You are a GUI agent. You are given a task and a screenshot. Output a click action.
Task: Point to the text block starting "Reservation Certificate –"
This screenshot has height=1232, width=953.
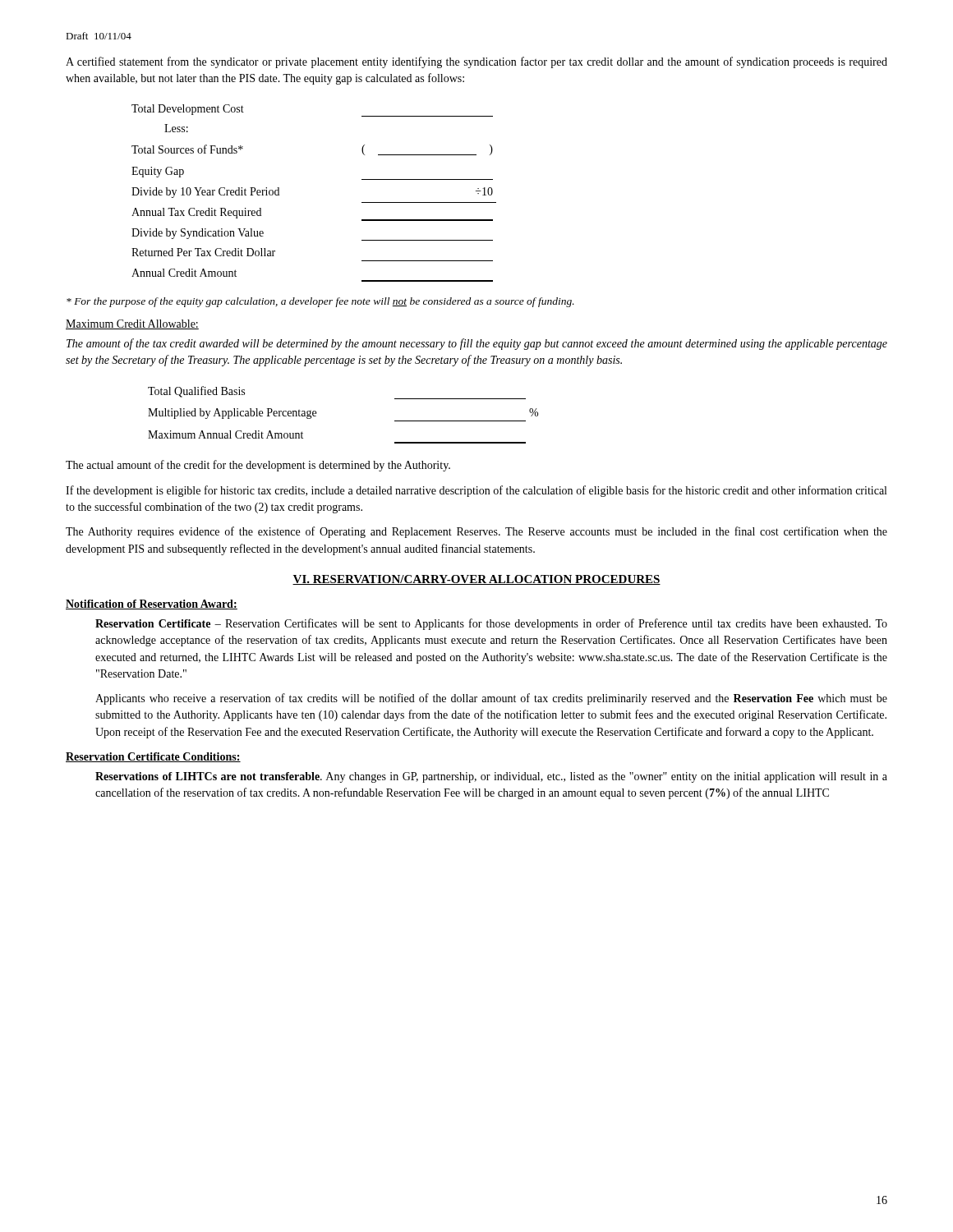(491, 649)
